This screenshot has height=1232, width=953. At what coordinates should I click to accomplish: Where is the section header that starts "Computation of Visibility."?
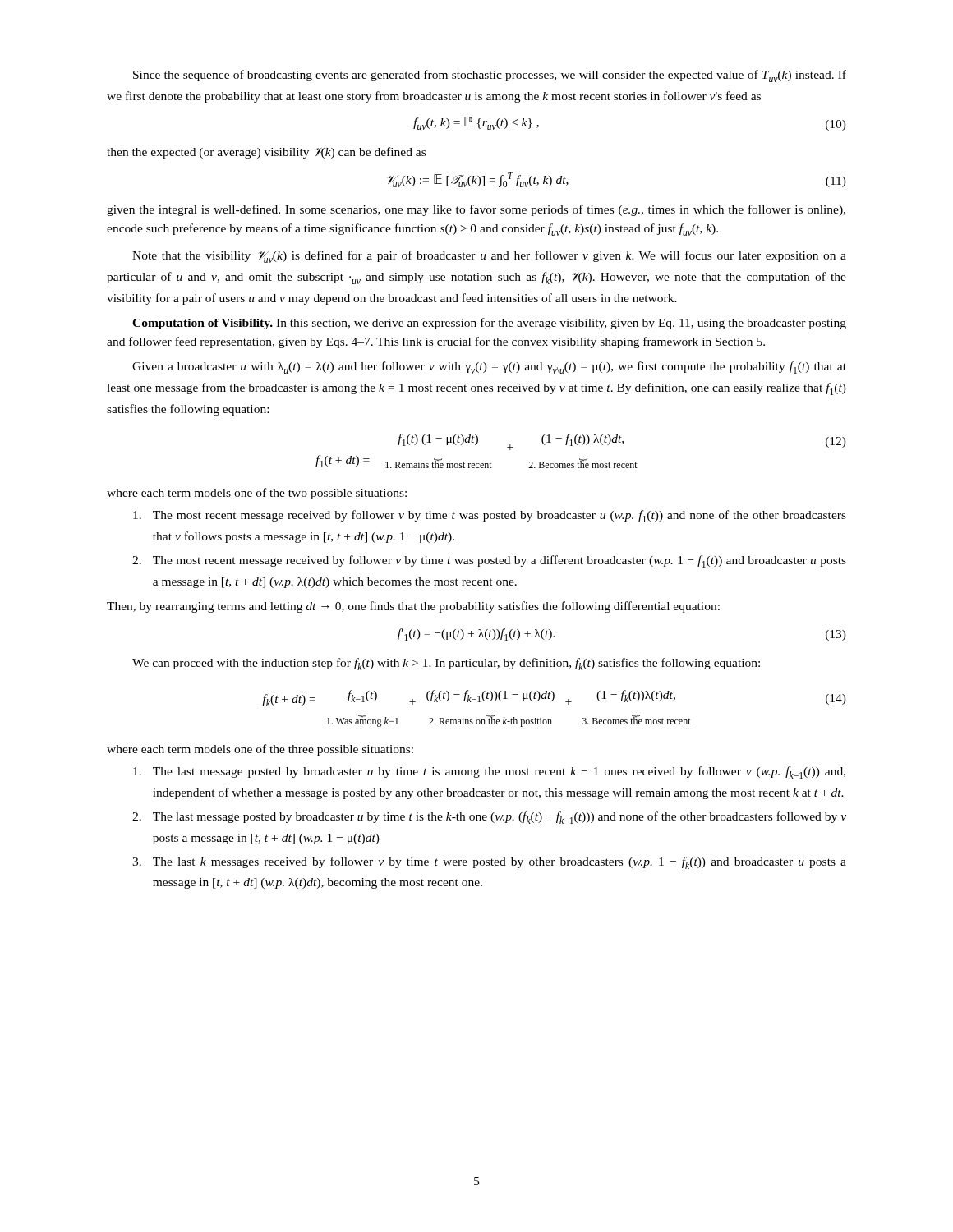(x=476, y=332)
